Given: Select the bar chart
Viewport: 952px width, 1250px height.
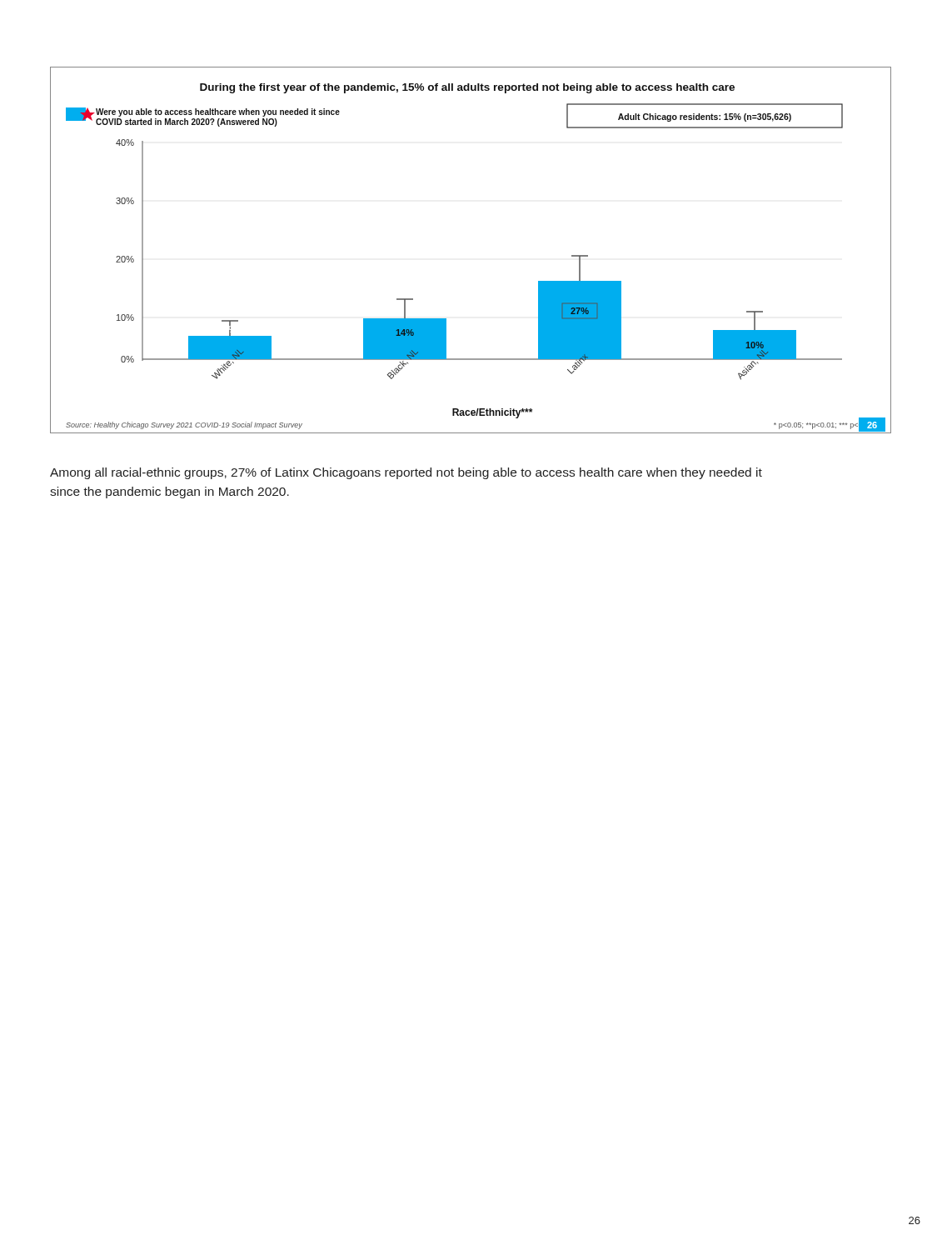Looking at the screenshot, I should point(471,250).
